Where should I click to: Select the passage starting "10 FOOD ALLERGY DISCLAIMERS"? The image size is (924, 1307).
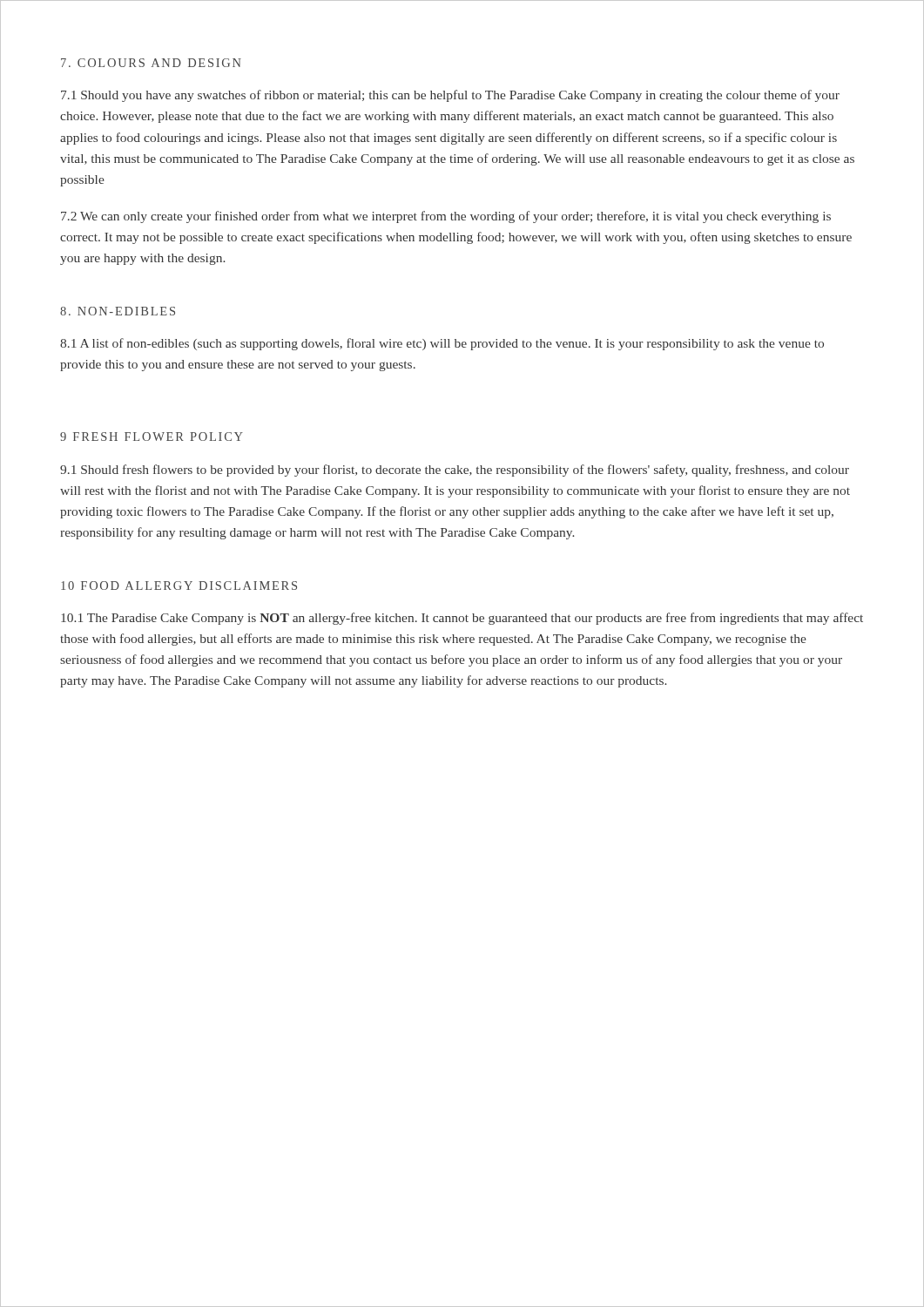click(x=180, y=585)
